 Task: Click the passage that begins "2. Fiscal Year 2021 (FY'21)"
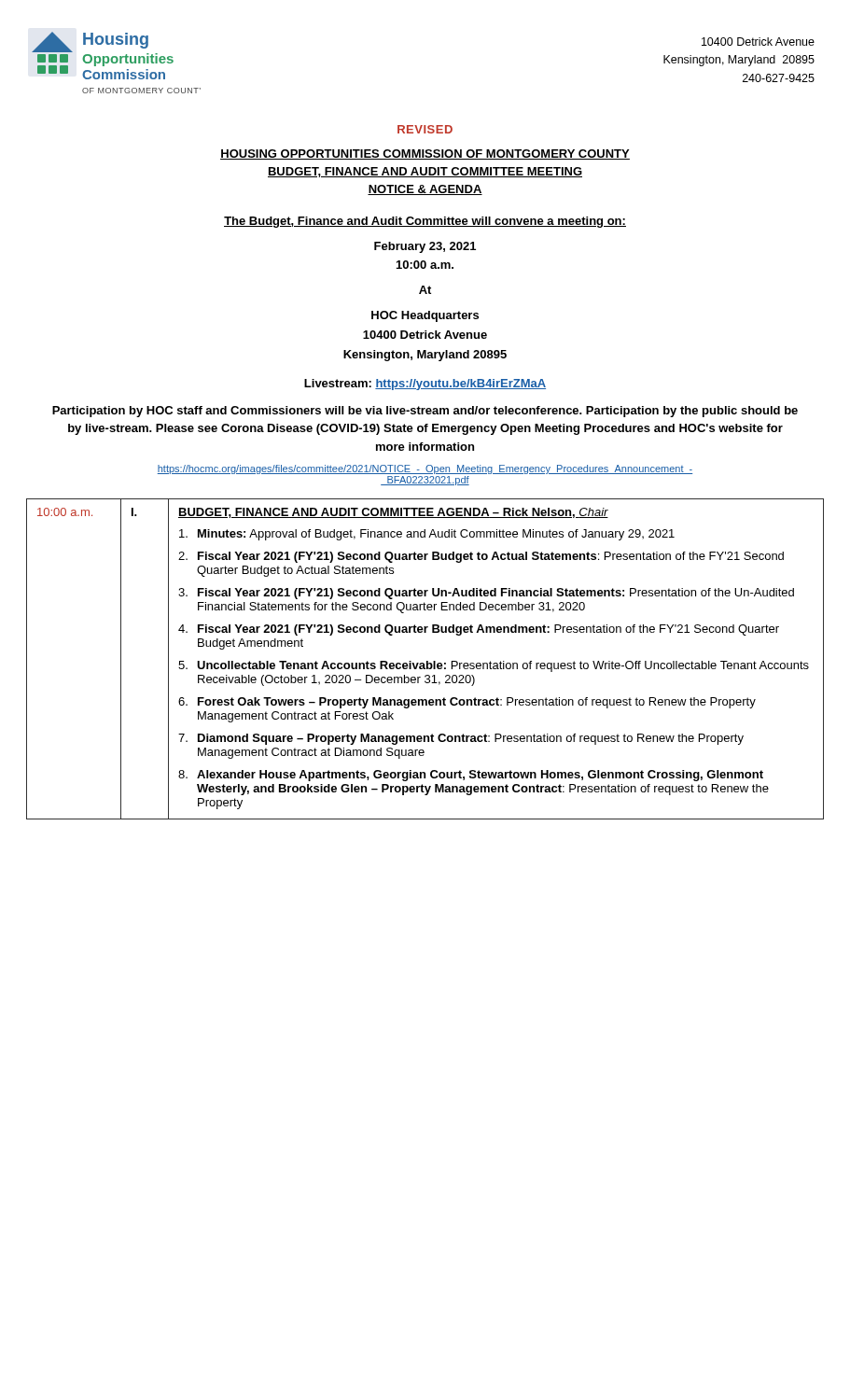[x=496, y=563]
